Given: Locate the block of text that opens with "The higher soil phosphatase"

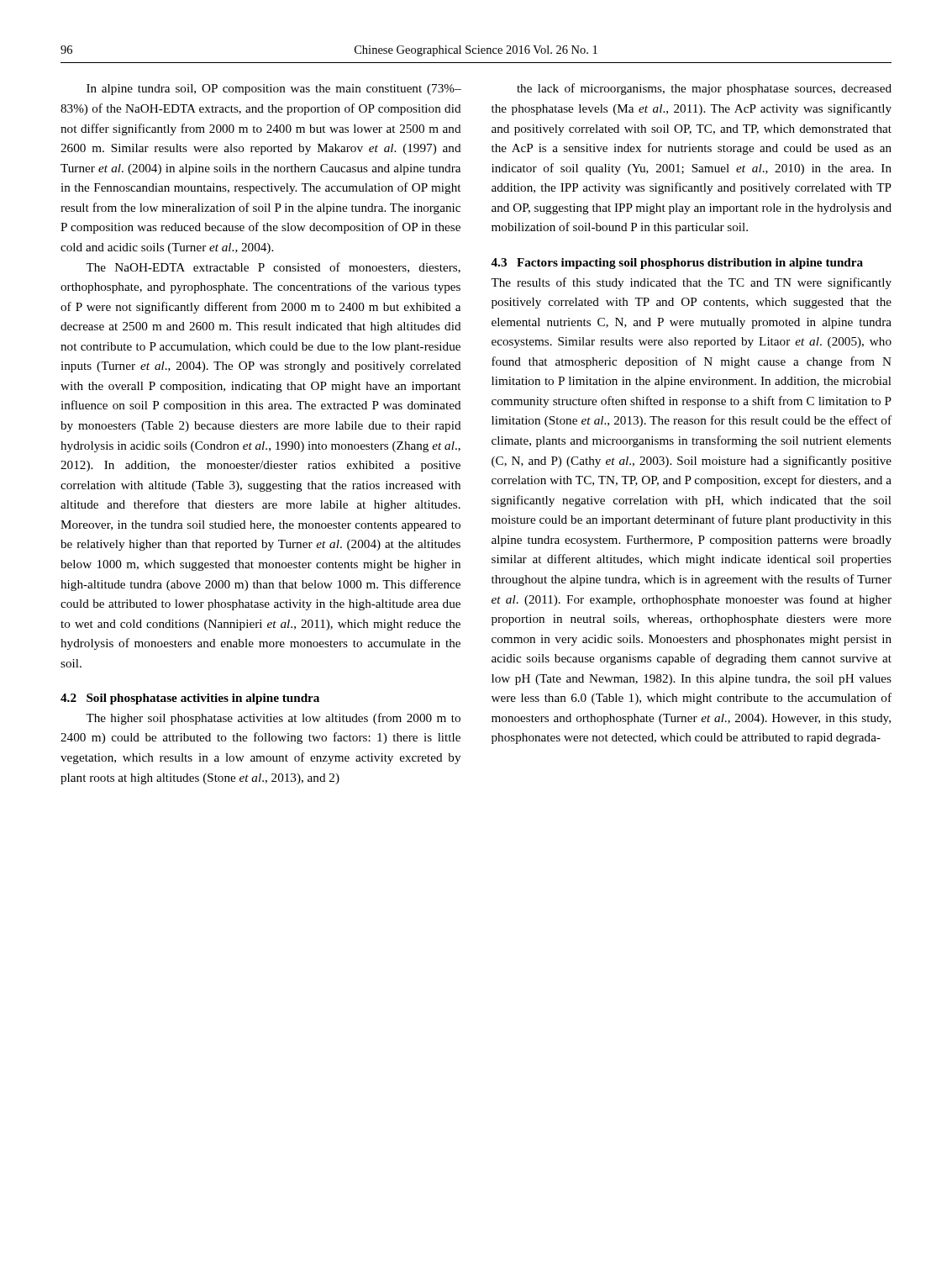Looking at the screenshot, I should coord(261,747).
